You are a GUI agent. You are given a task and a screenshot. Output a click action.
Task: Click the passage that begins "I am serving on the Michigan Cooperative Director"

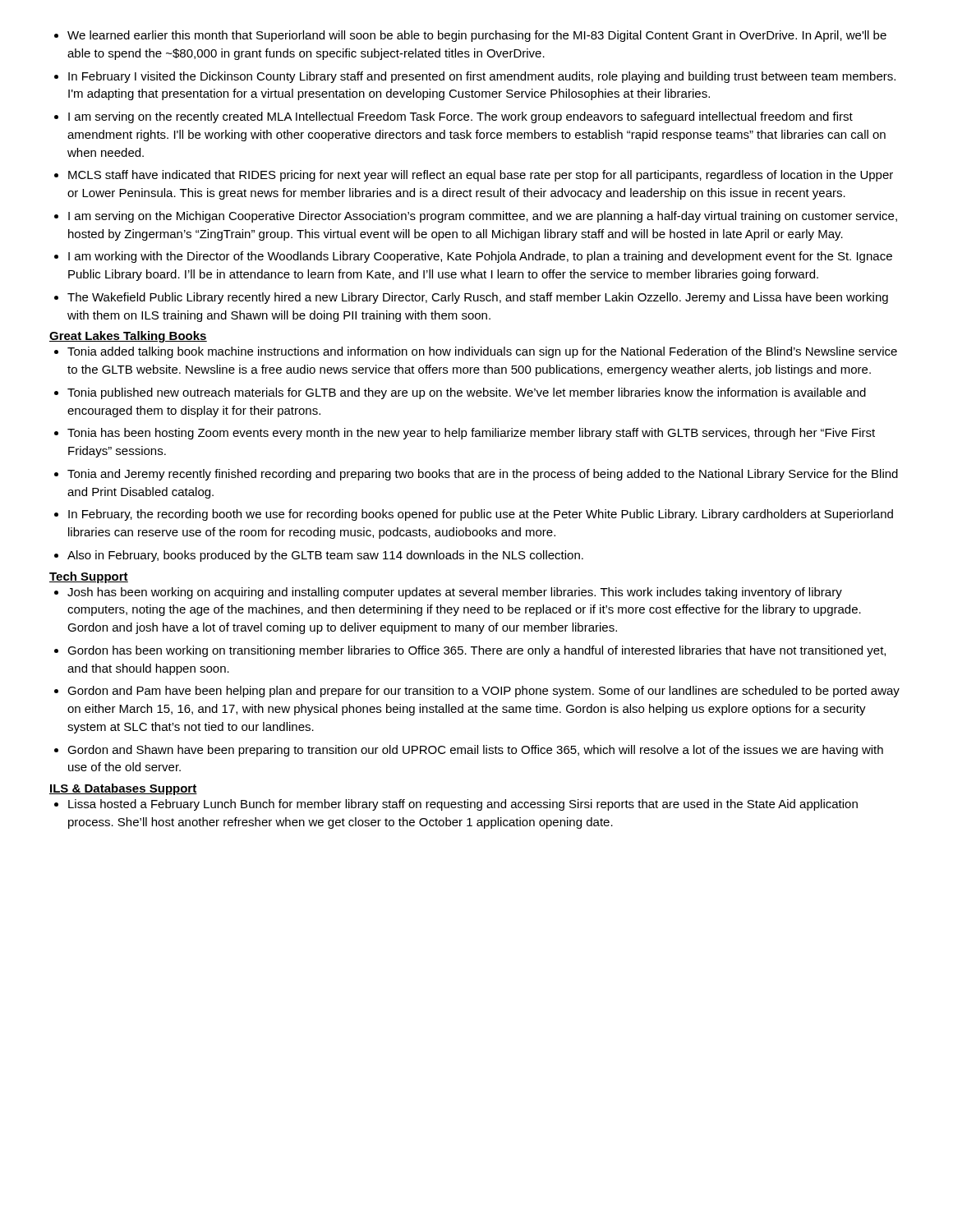476,225
